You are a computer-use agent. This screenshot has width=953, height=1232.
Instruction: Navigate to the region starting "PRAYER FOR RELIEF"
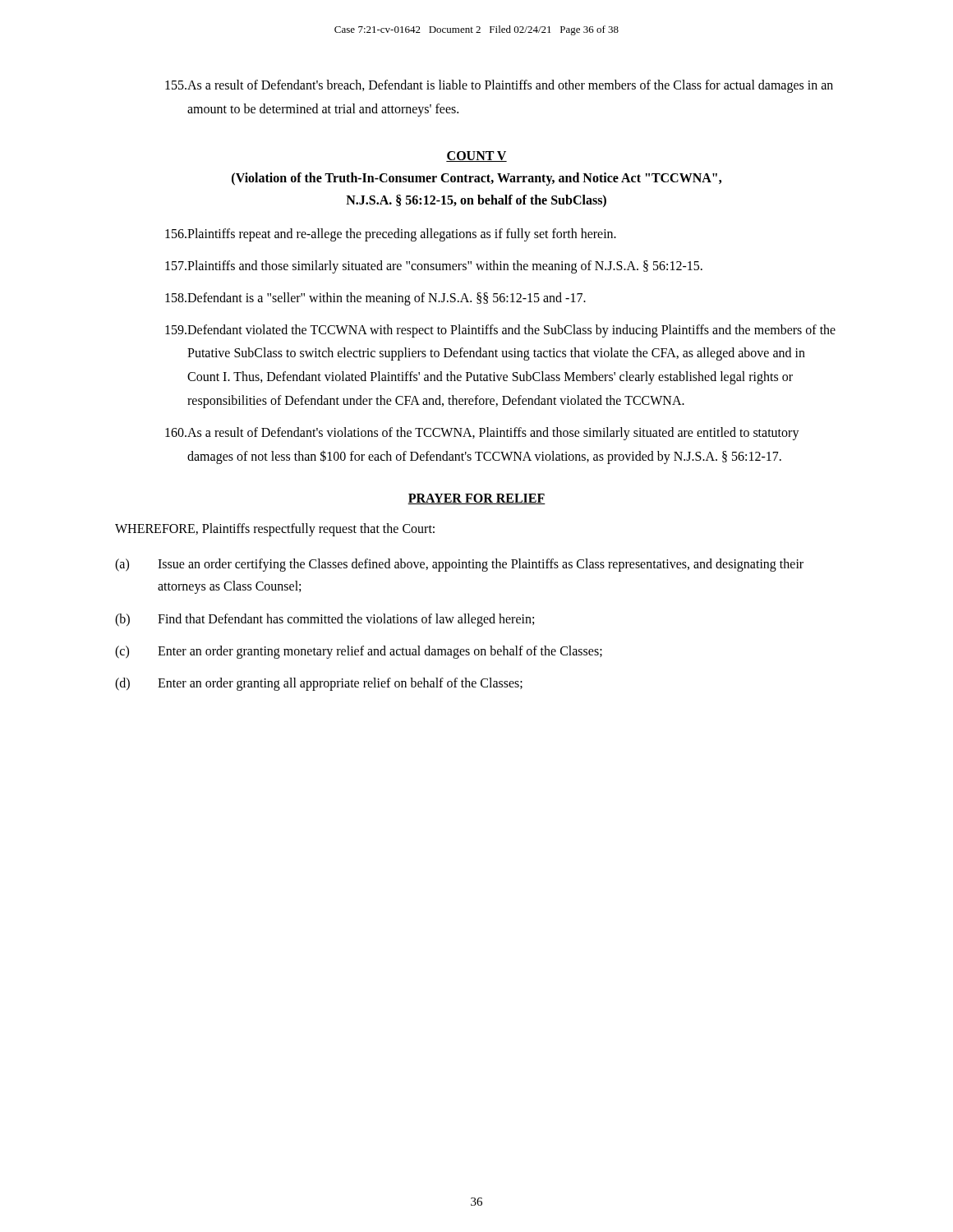pos(476,498)
